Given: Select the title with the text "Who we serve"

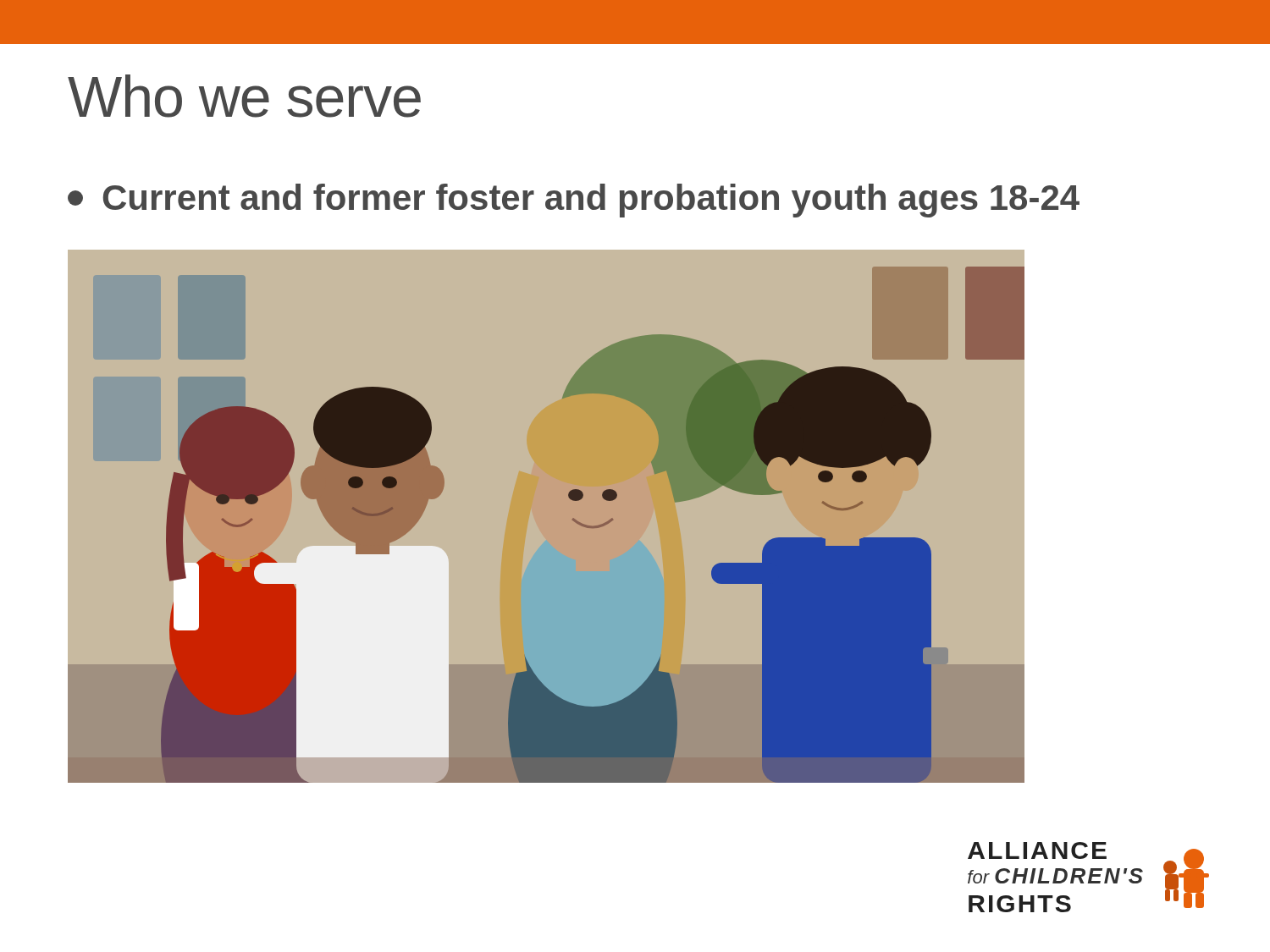Looking at the screenshot, I should coord(245,96).
